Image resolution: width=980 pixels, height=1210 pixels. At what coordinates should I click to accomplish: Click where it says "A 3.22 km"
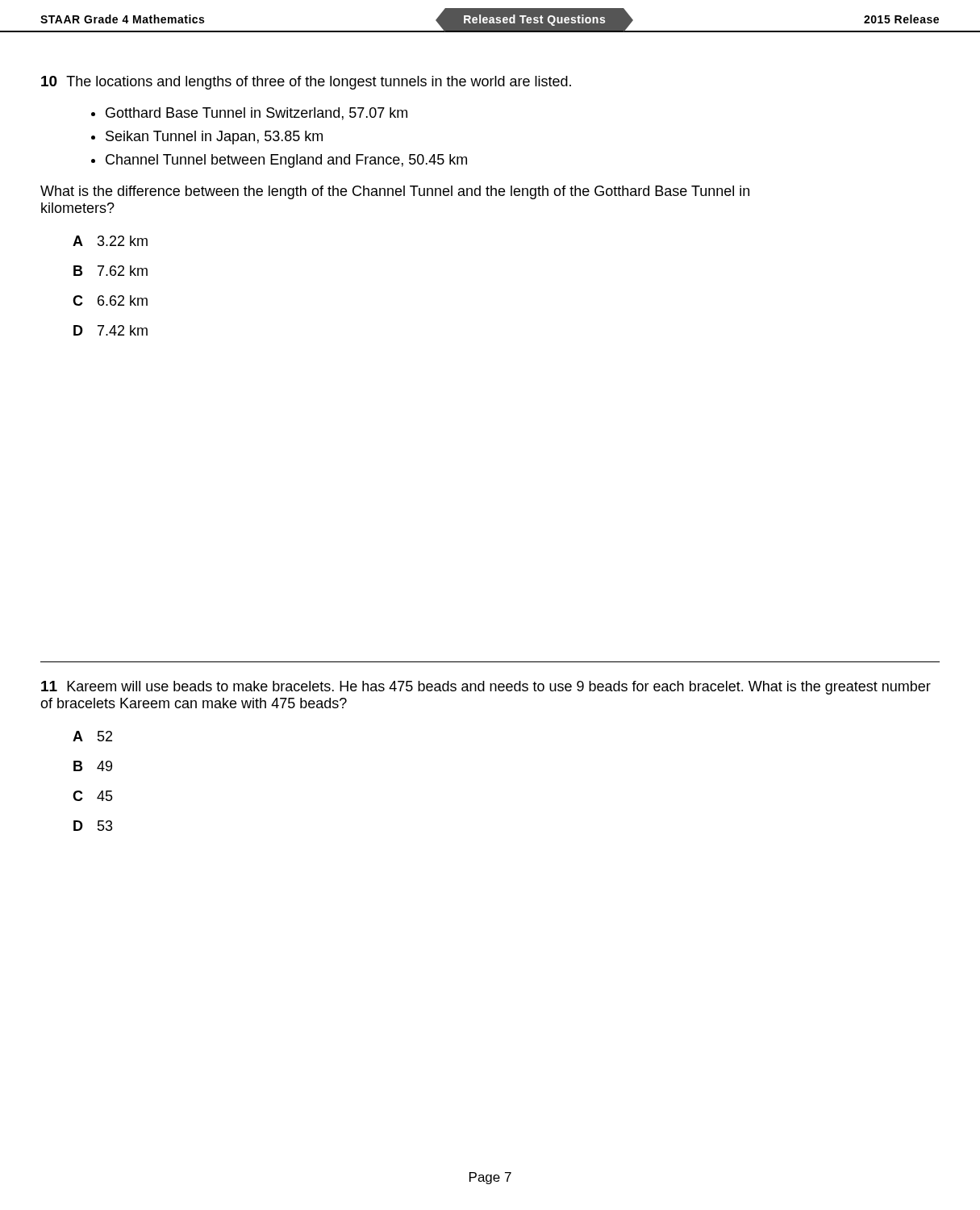111,242
